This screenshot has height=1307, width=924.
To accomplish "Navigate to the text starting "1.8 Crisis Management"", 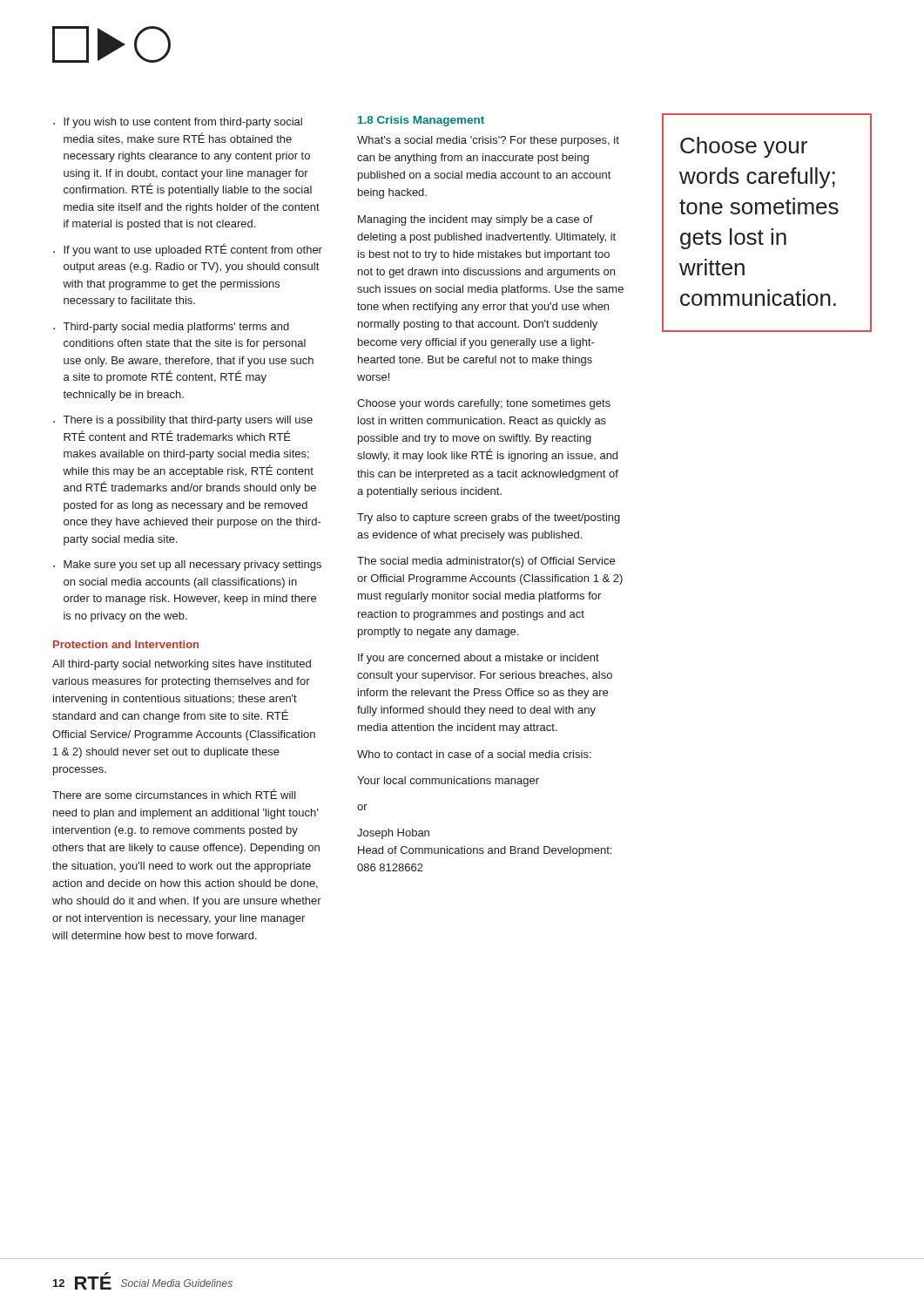I will click(x=421, y=120).
